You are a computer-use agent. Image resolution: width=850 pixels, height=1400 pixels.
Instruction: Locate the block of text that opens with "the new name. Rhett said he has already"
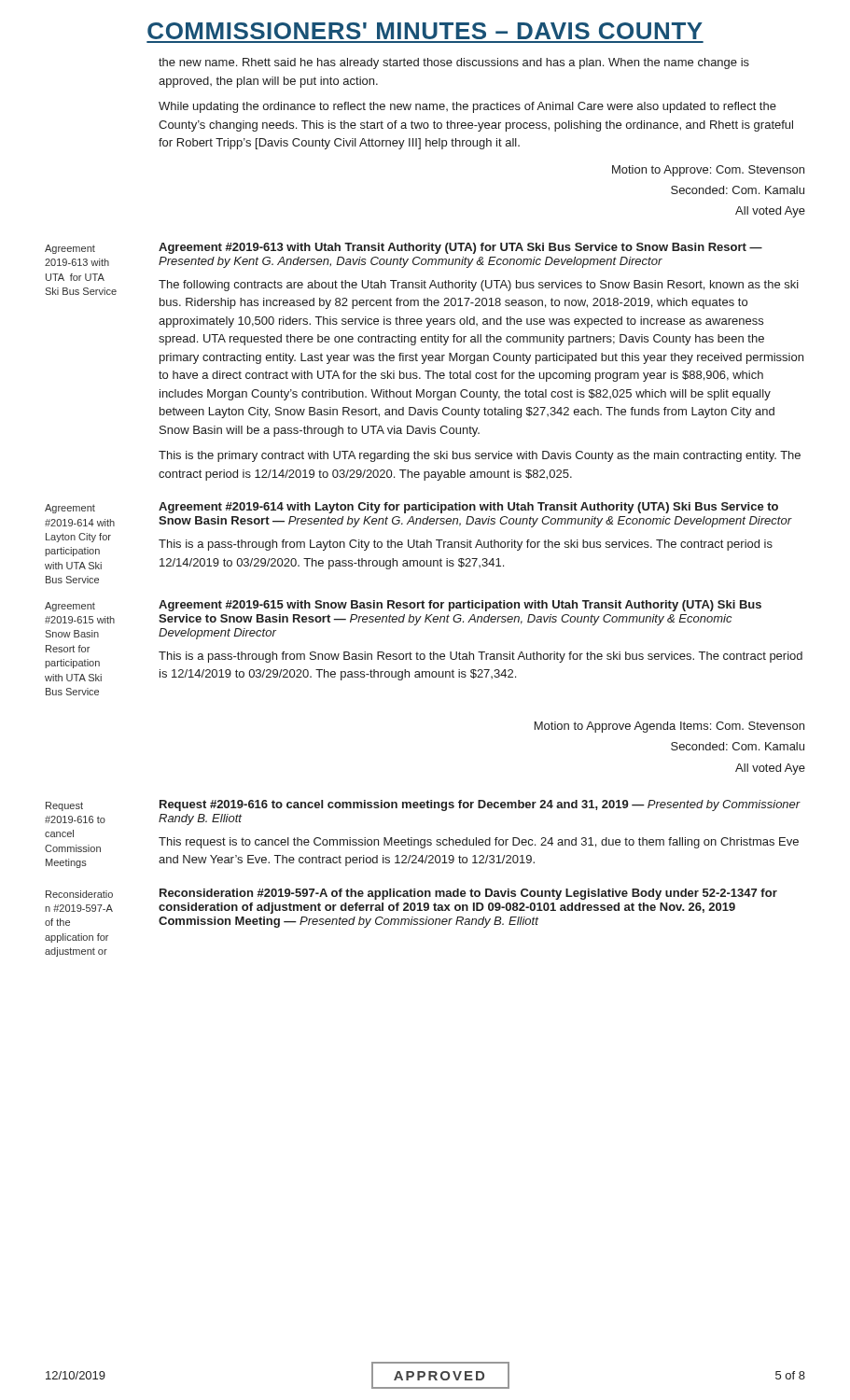(x=454, y=71)
